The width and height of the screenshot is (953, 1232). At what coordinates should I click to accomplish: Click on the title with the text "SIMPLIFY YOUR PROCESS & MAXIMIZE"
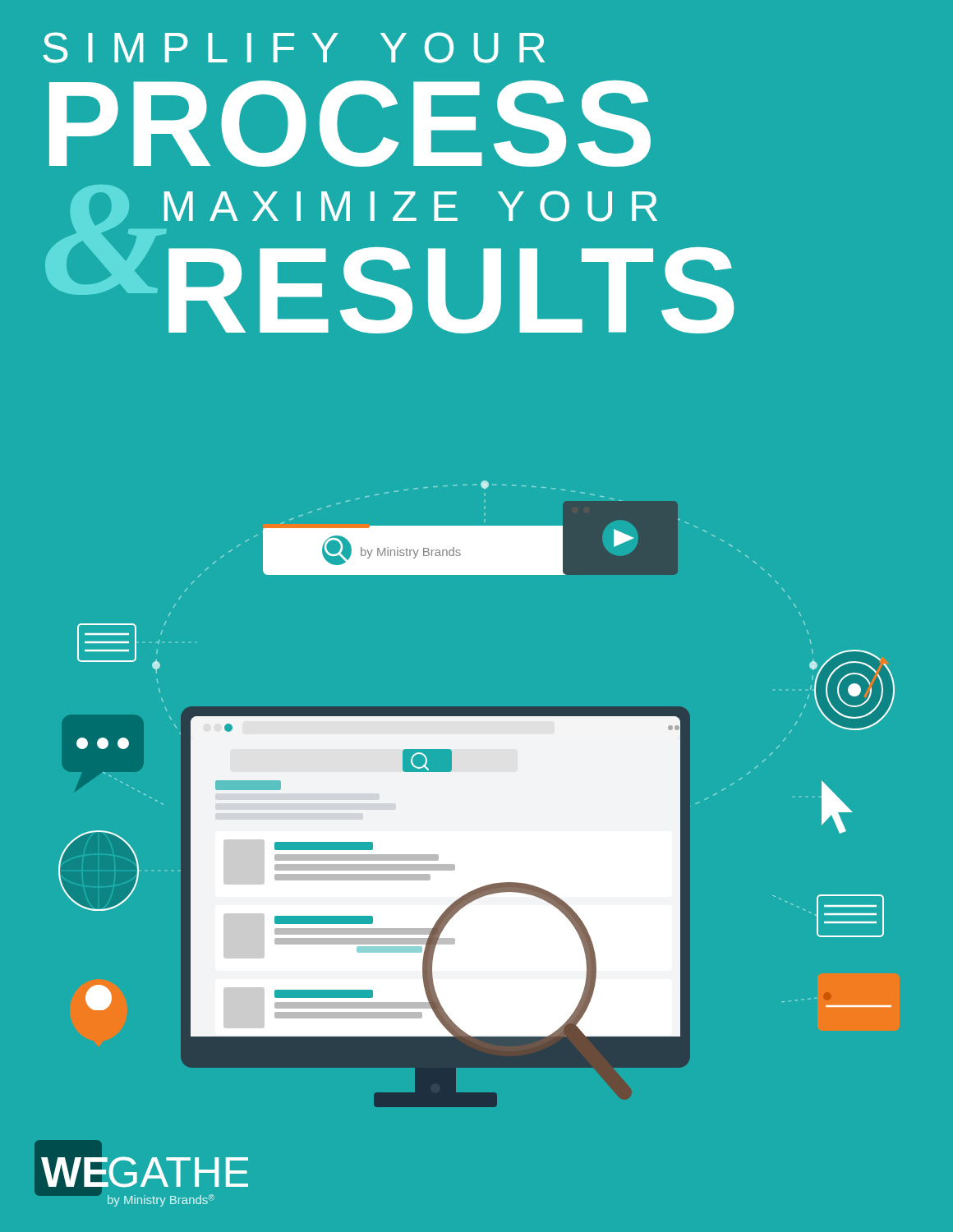(485, 188)
